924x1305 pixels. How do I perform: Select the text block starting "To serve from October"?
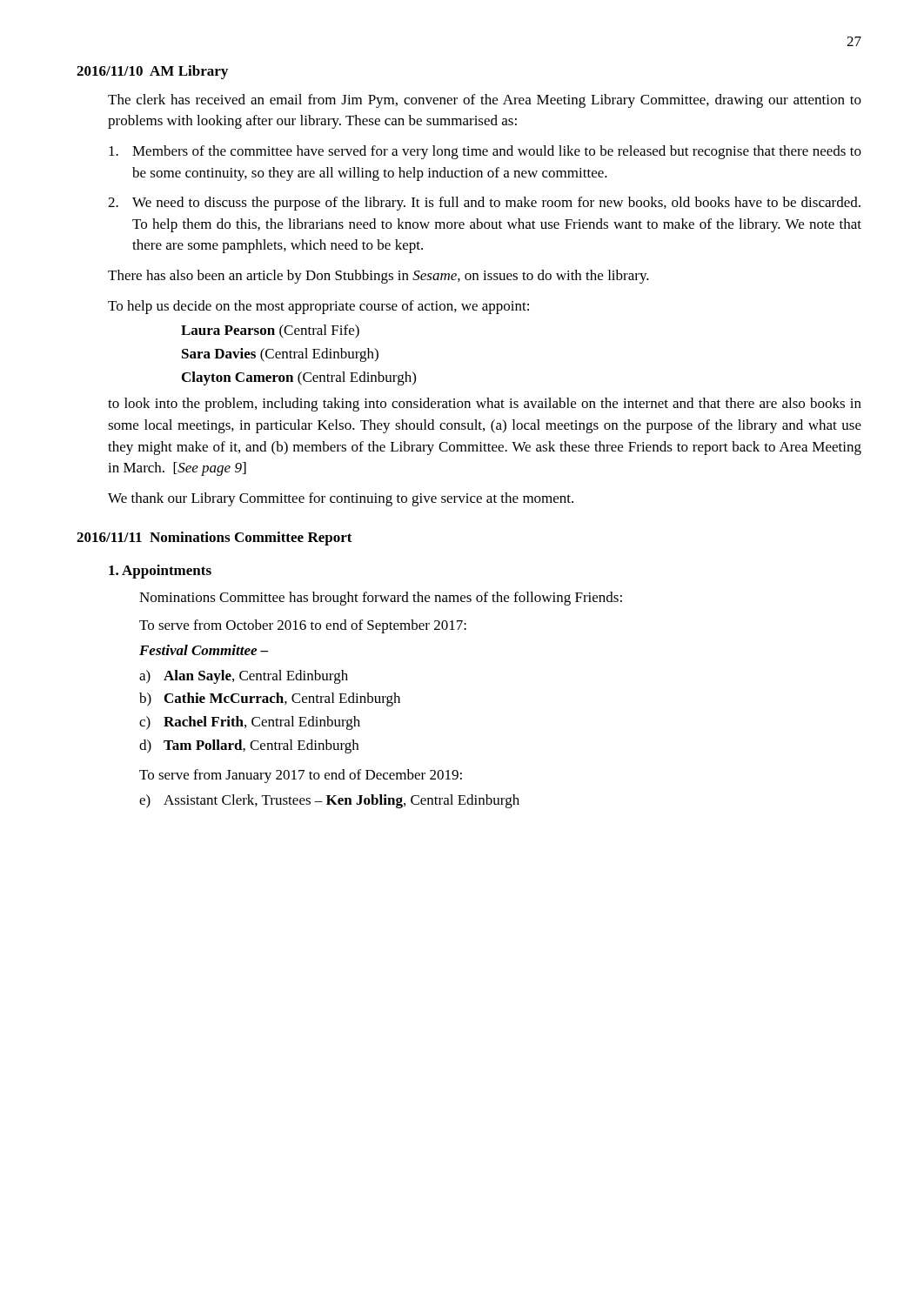click(x=303, y=625)
